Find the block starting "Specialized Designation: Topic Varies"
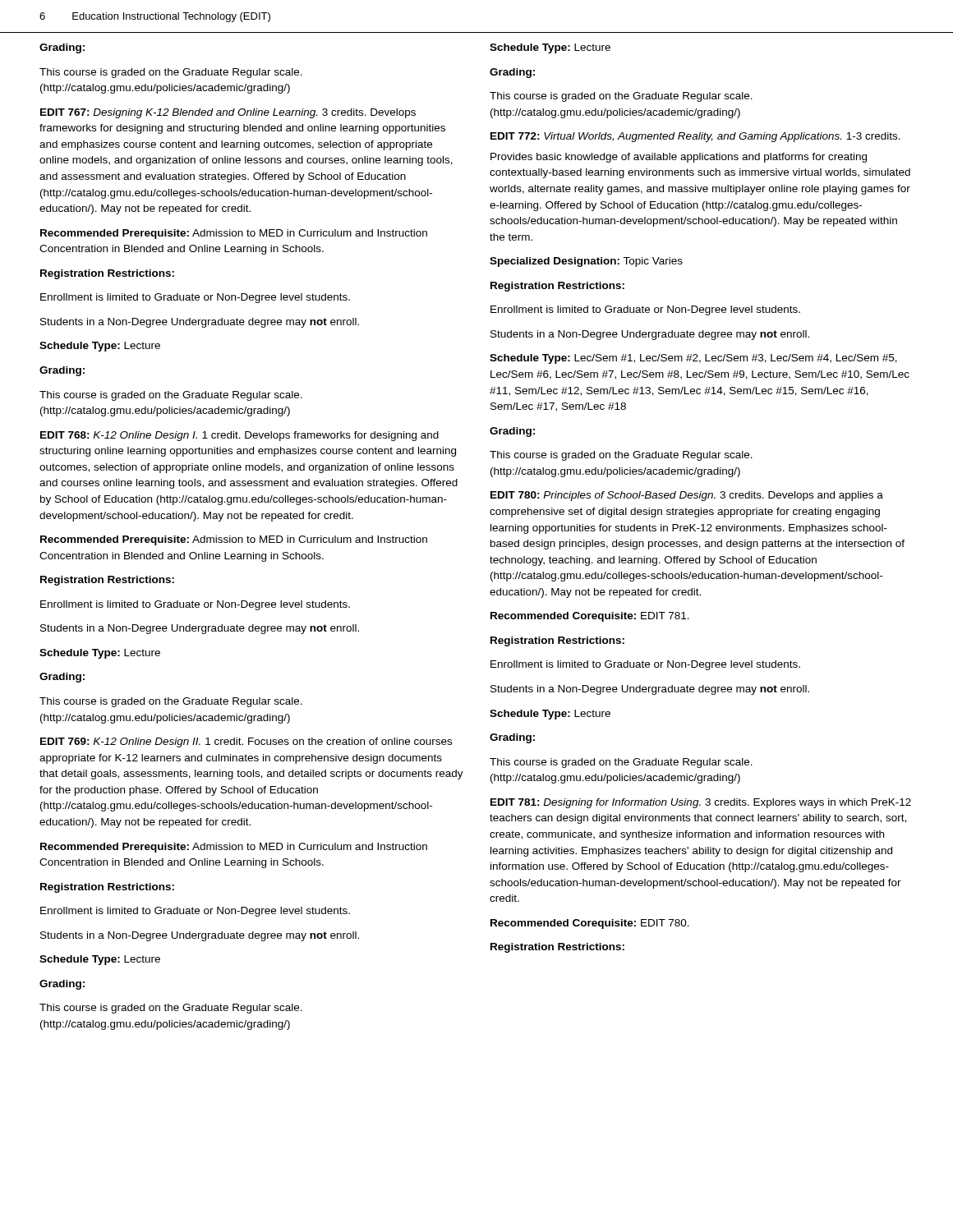 [x=586, y=262]
